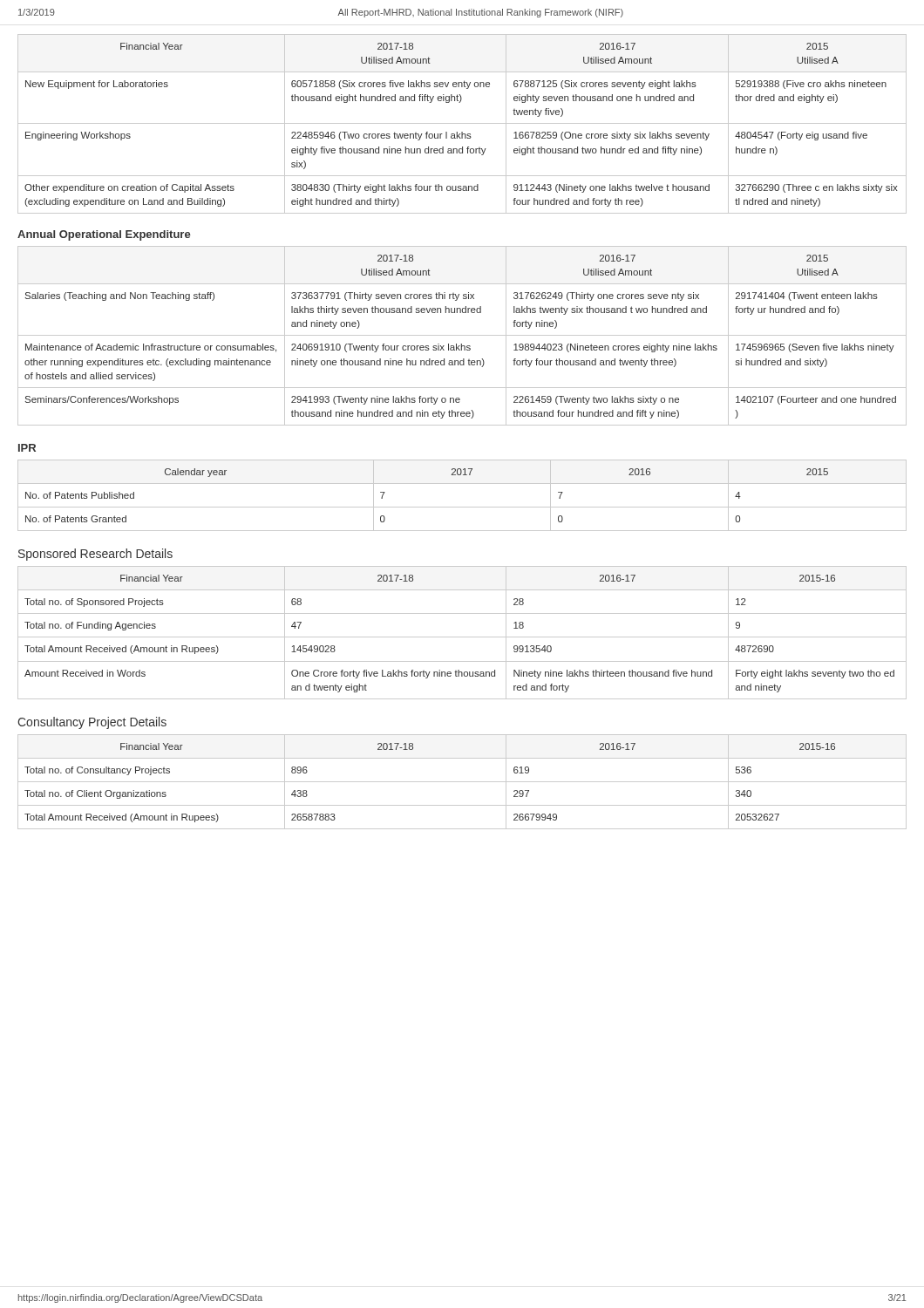The width and height of the screenshot is (924, 1308).
Task: Select the element starting "Sponsored Research Details"
Action: click(x=95, y=554)
